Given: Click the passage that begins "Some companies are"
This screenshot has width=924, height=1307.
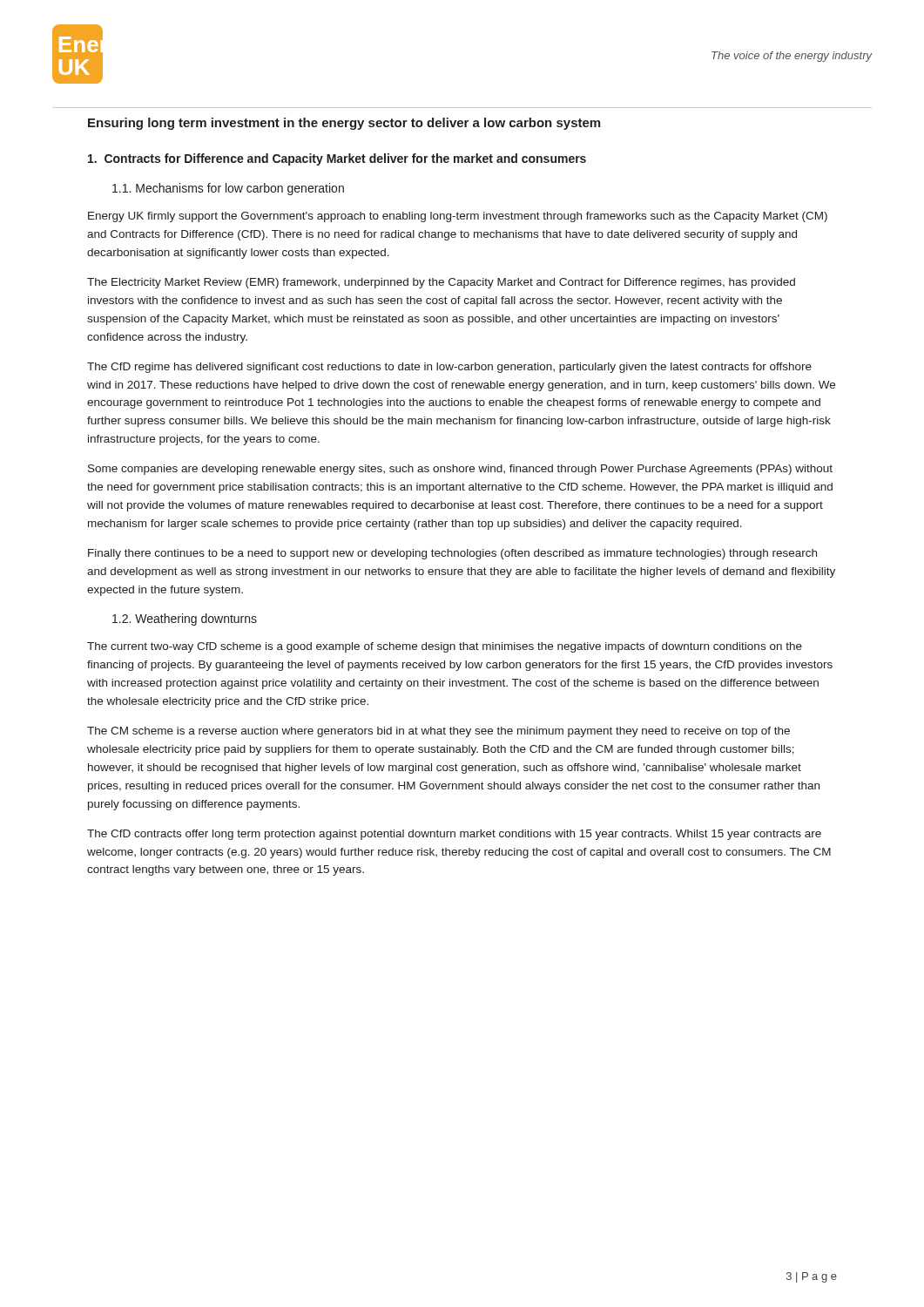Looking at the screenshot, I should (460, 496).
